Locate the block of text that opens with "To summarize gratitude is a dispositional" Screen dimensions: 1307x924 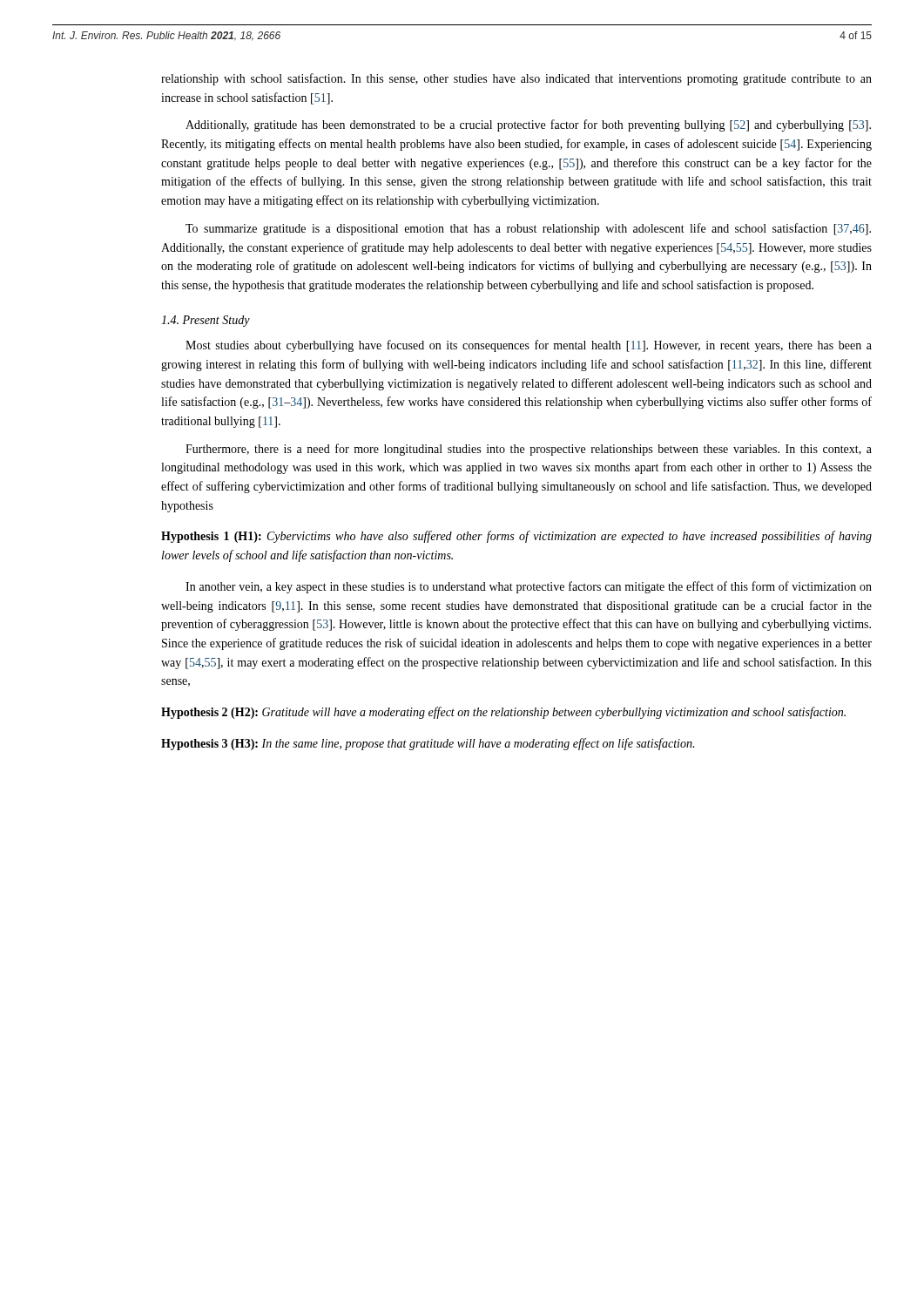coord(516,257)
